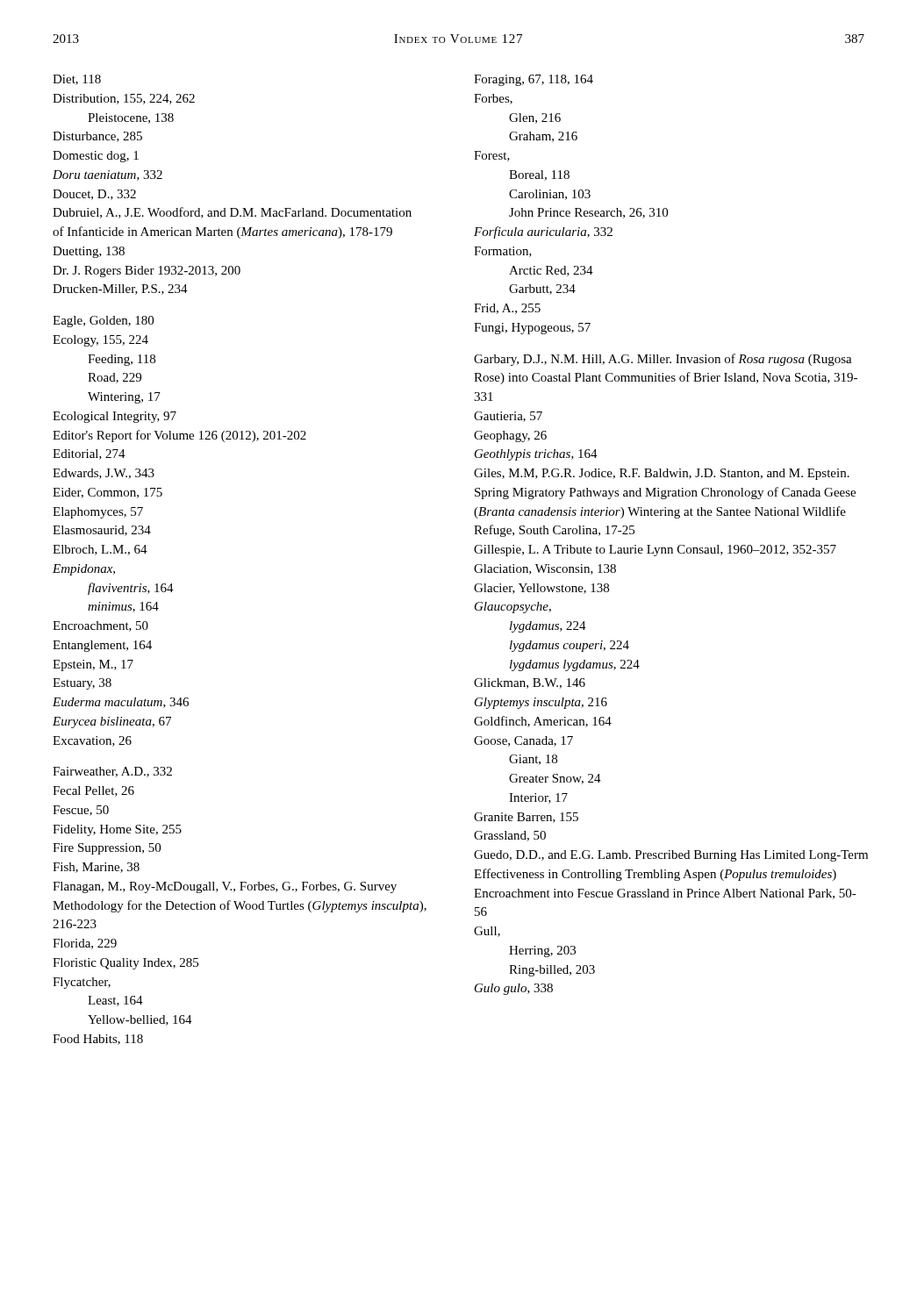The width and height of the screenshot is (917, 1316).
Task: Select the text block starting "Goose, Canada, 17"
Action: click(524, 740)
